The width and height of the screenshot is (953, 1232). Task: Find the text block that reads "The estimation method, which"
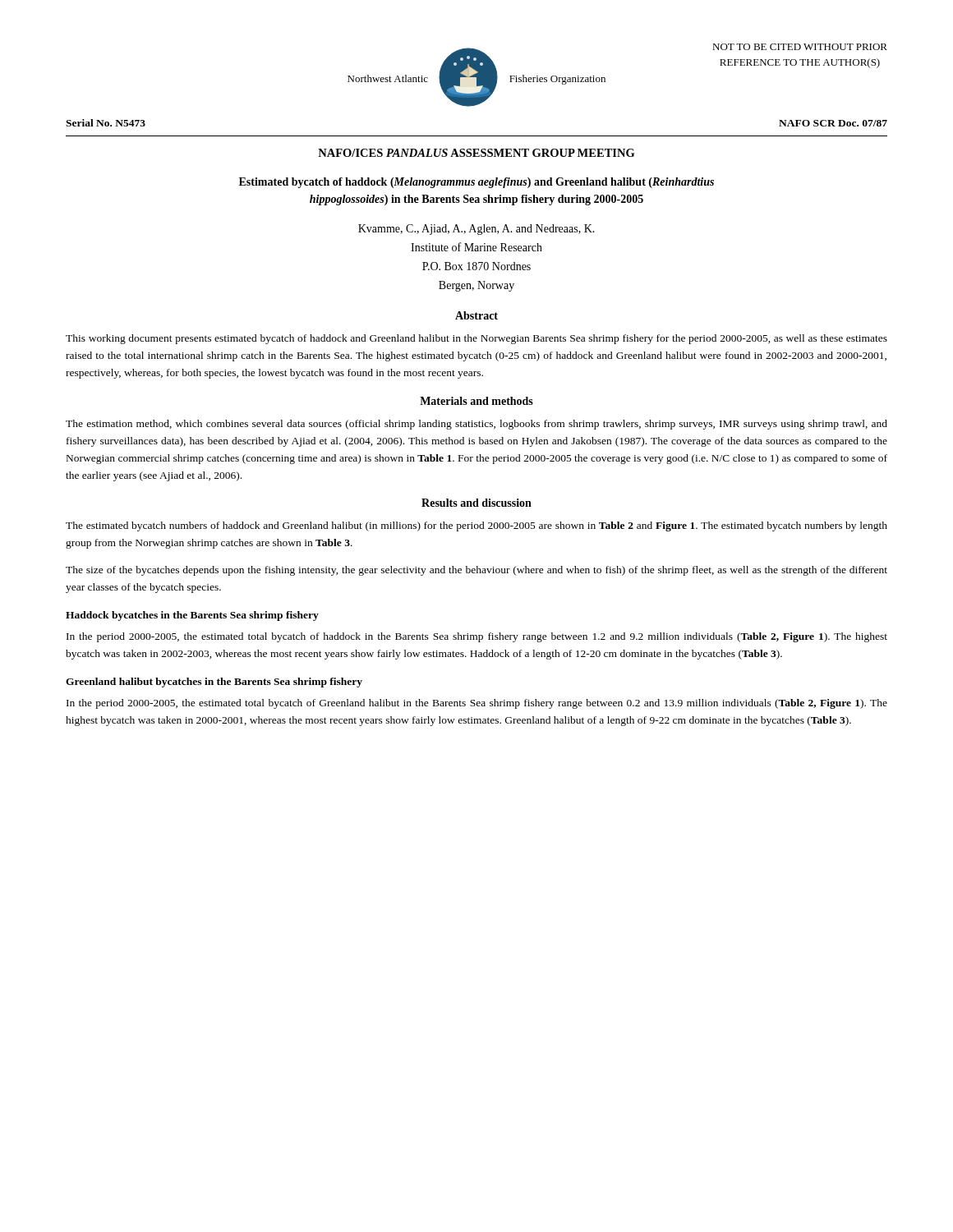point(476,449)
